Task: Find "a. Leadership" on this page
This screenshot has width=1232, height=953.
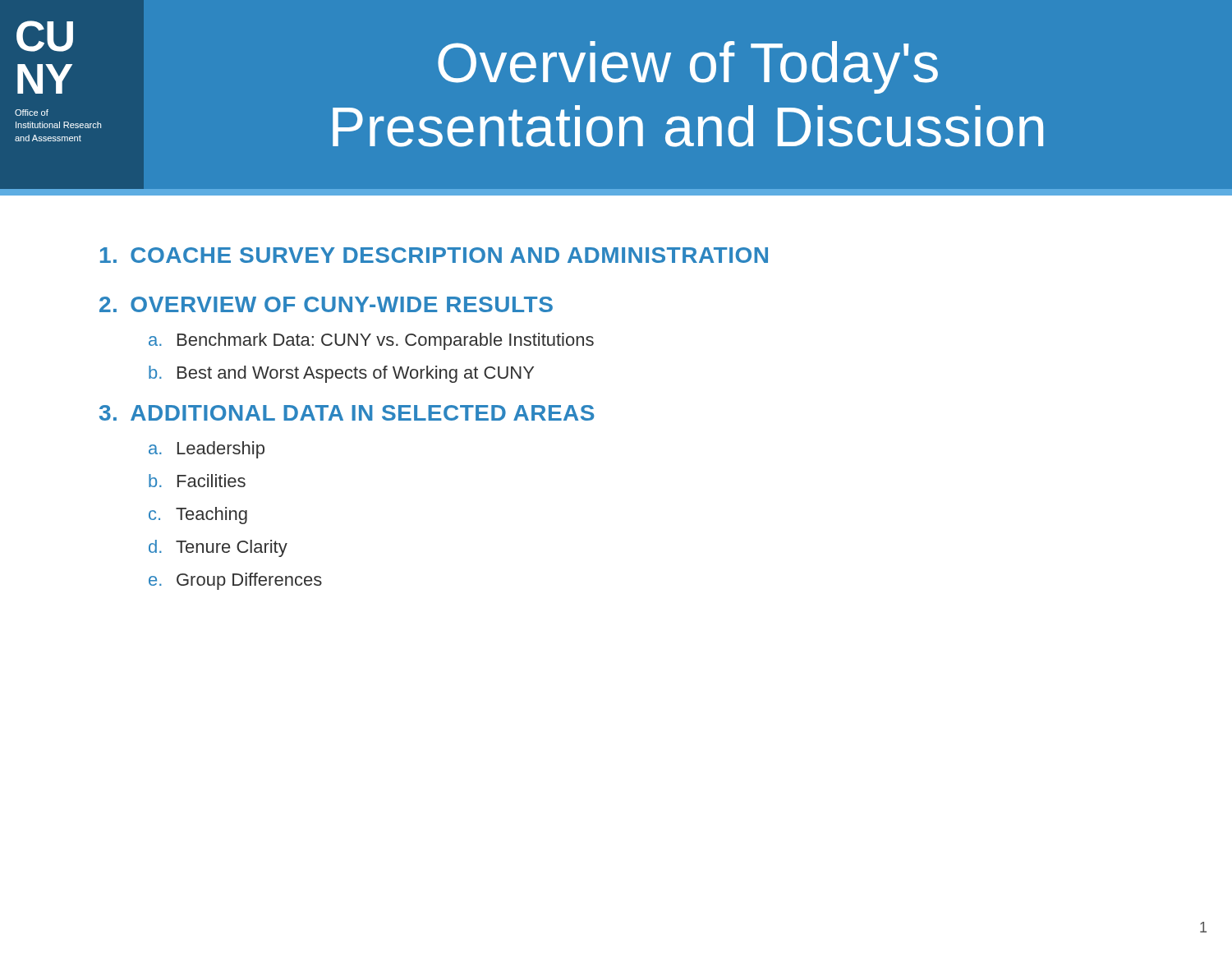Action: [x=206, y=449]
